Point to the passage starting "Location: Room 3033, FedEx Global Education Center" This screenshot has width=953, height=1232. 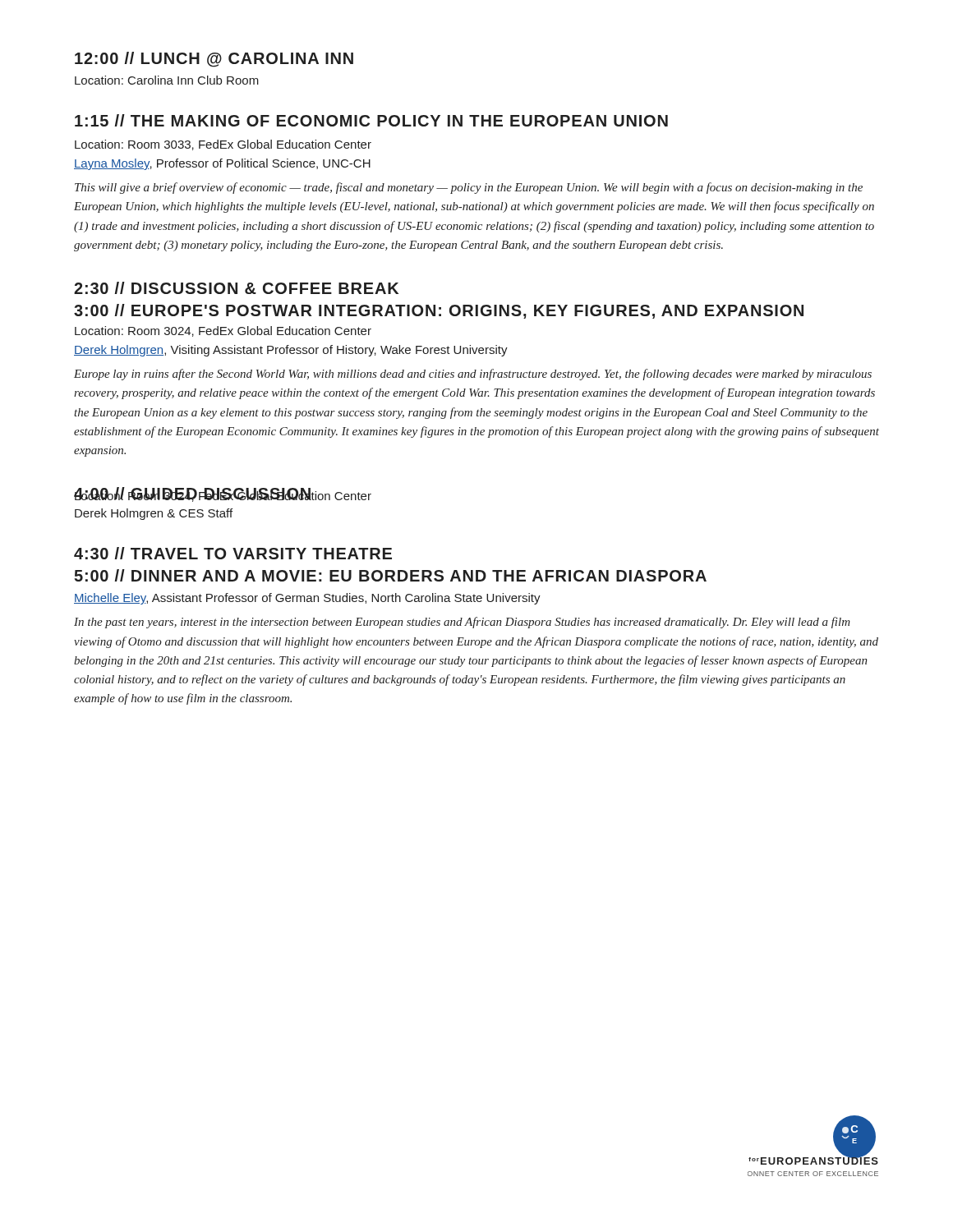(x=223, y=145)
